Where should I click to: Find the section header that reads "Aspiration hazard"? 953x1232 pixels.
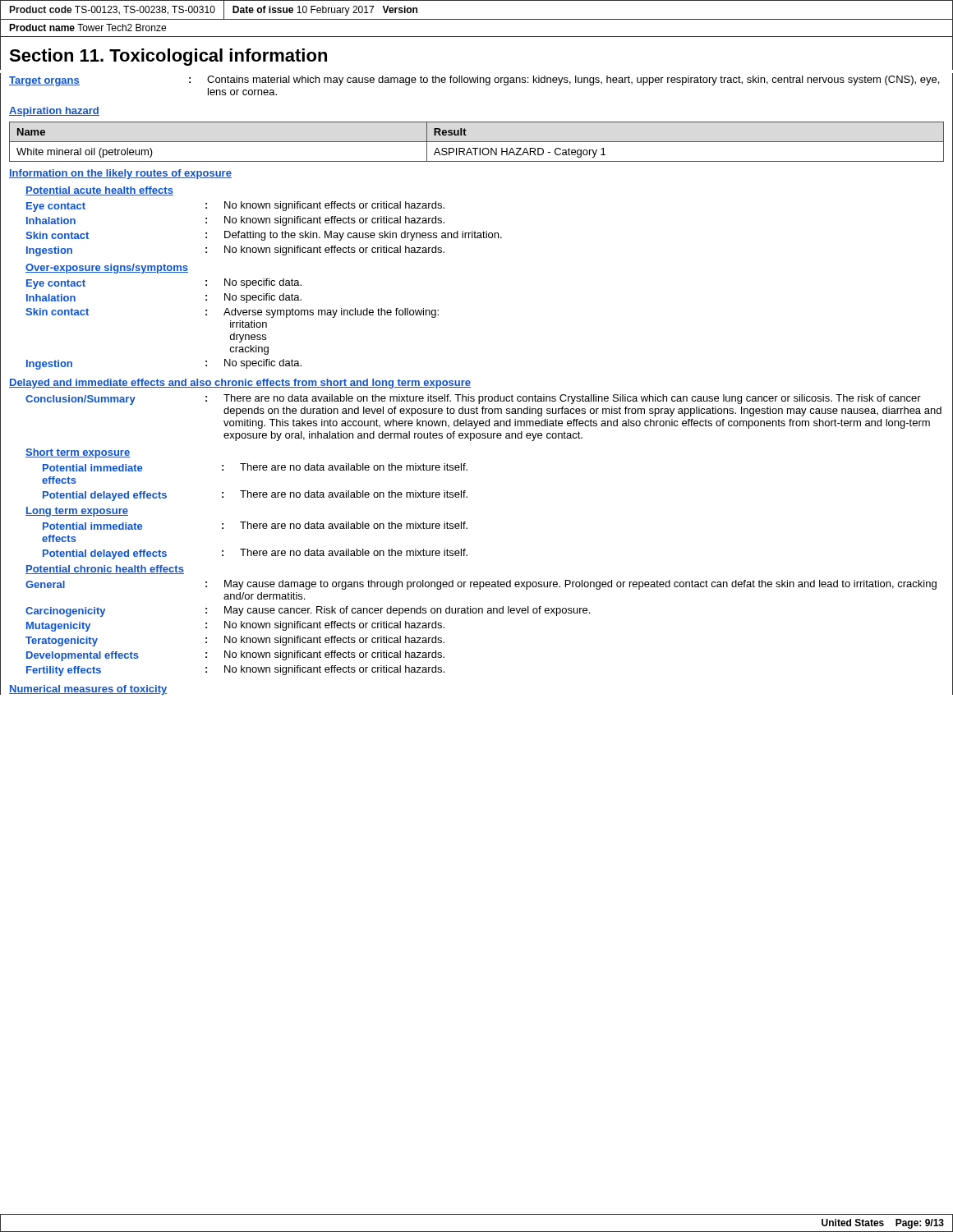(x=54, y=111)
